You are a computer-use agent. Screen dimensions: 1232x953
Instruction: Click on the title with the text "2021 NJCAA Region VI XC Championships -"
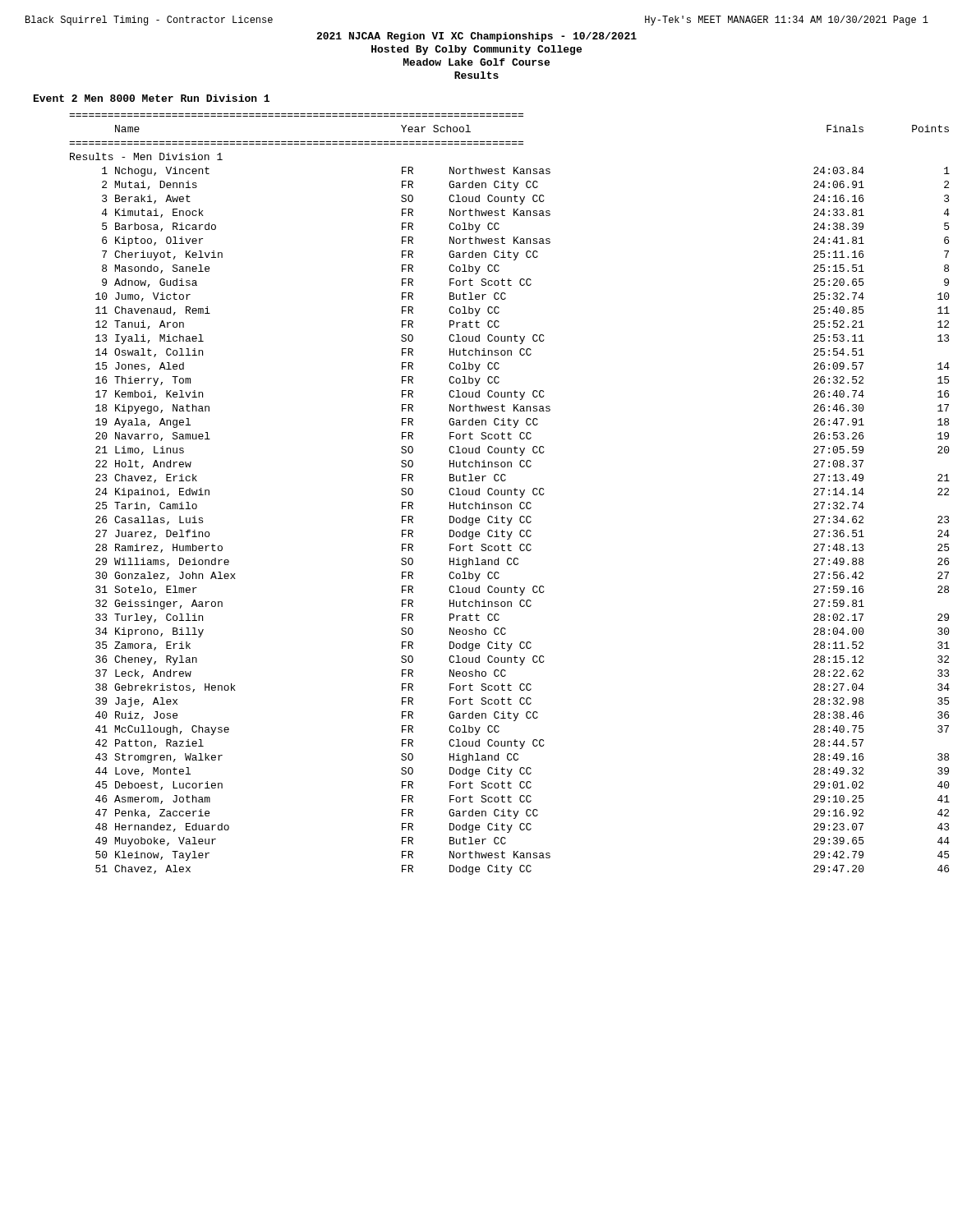coord(476,56)
